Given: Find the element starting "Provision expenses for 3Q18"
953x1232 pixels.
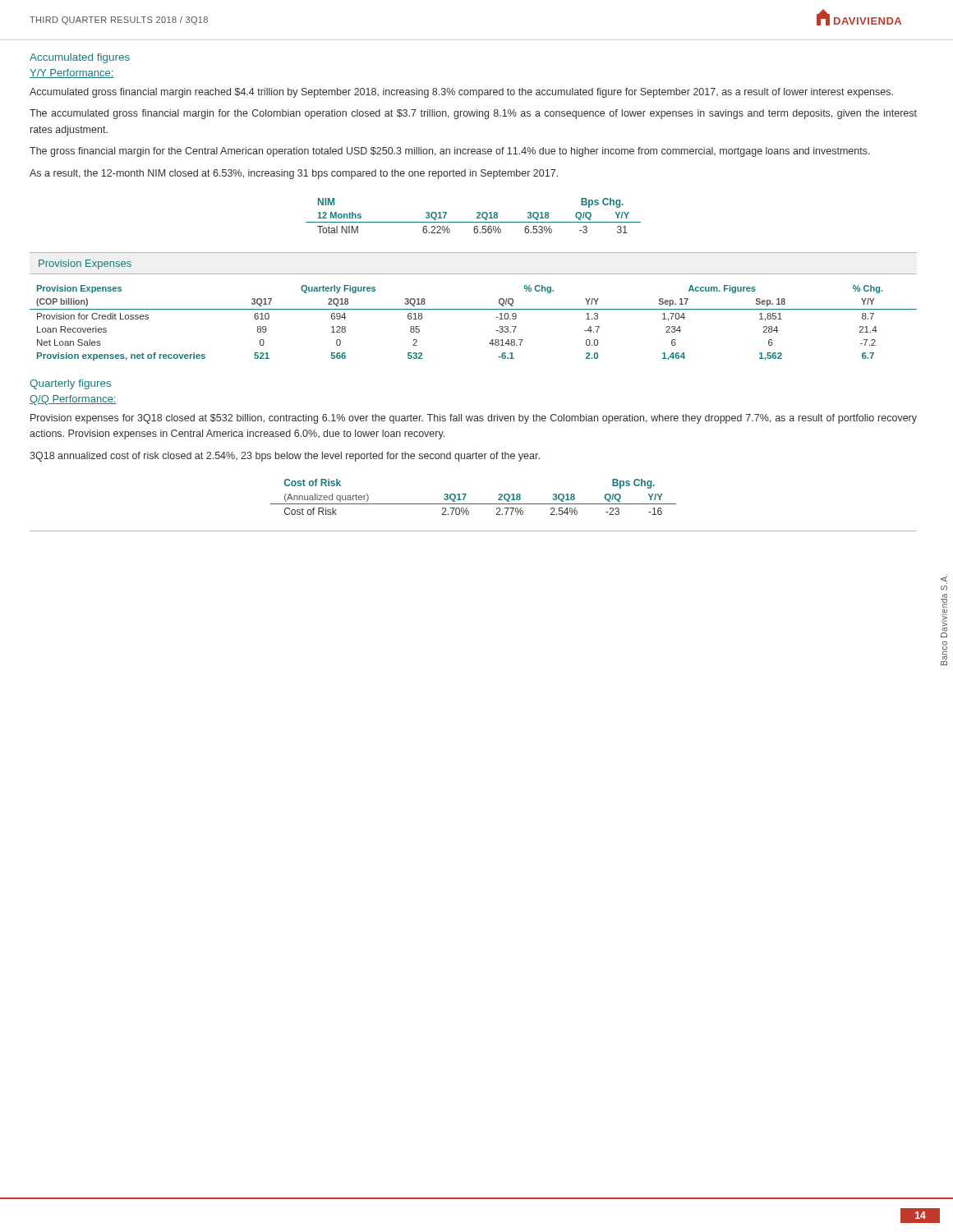Looking at the screenshot, I should click(x=473, y=426).
